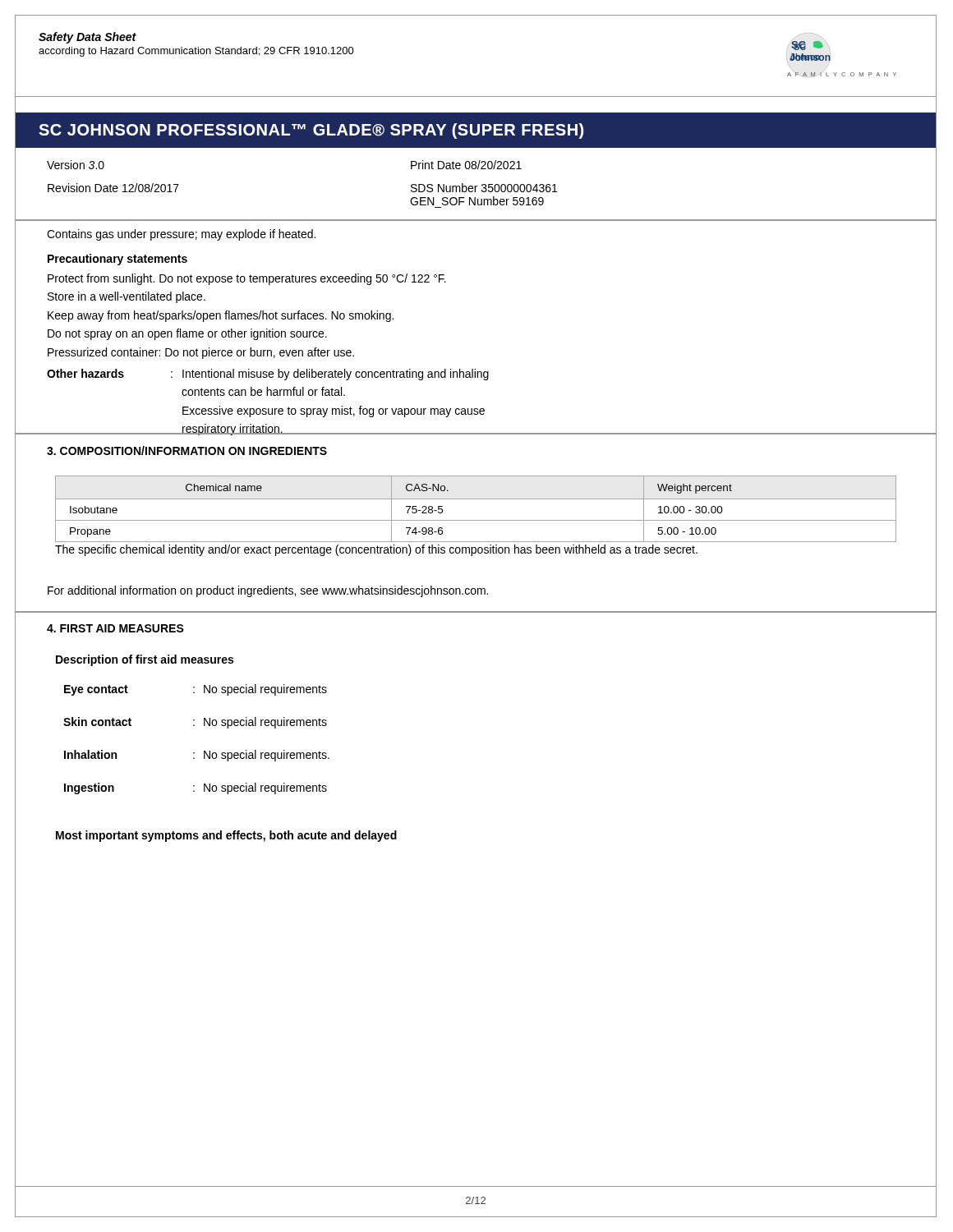The width and height of the screenshot is (953, 1232).
Task: Find the title
Action: click(312, 130)
